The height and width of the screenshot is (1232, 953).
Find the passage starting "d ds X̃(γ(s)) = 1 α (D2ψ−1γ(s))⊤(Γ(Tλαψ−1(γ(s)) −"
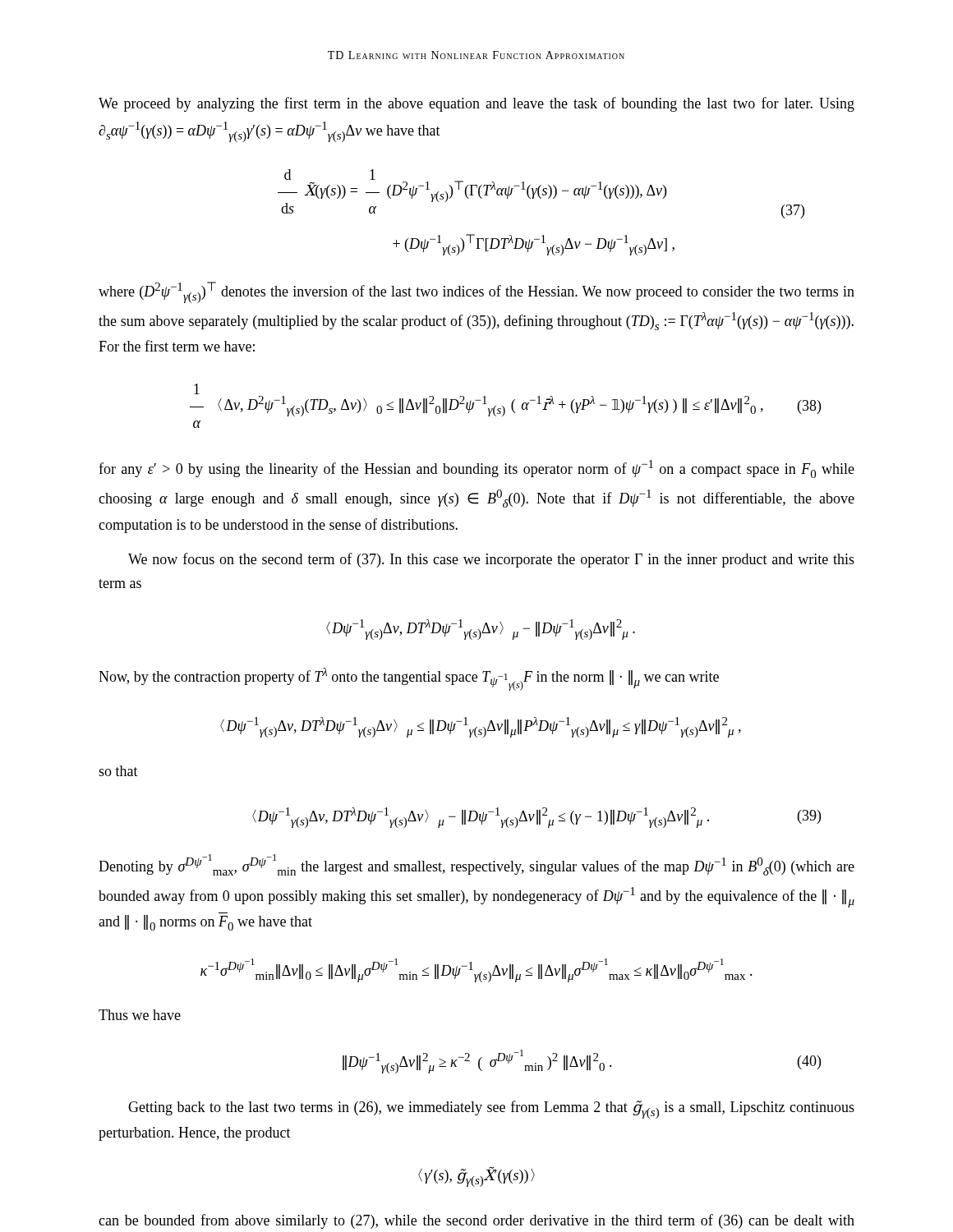click(x=541, y=211)
